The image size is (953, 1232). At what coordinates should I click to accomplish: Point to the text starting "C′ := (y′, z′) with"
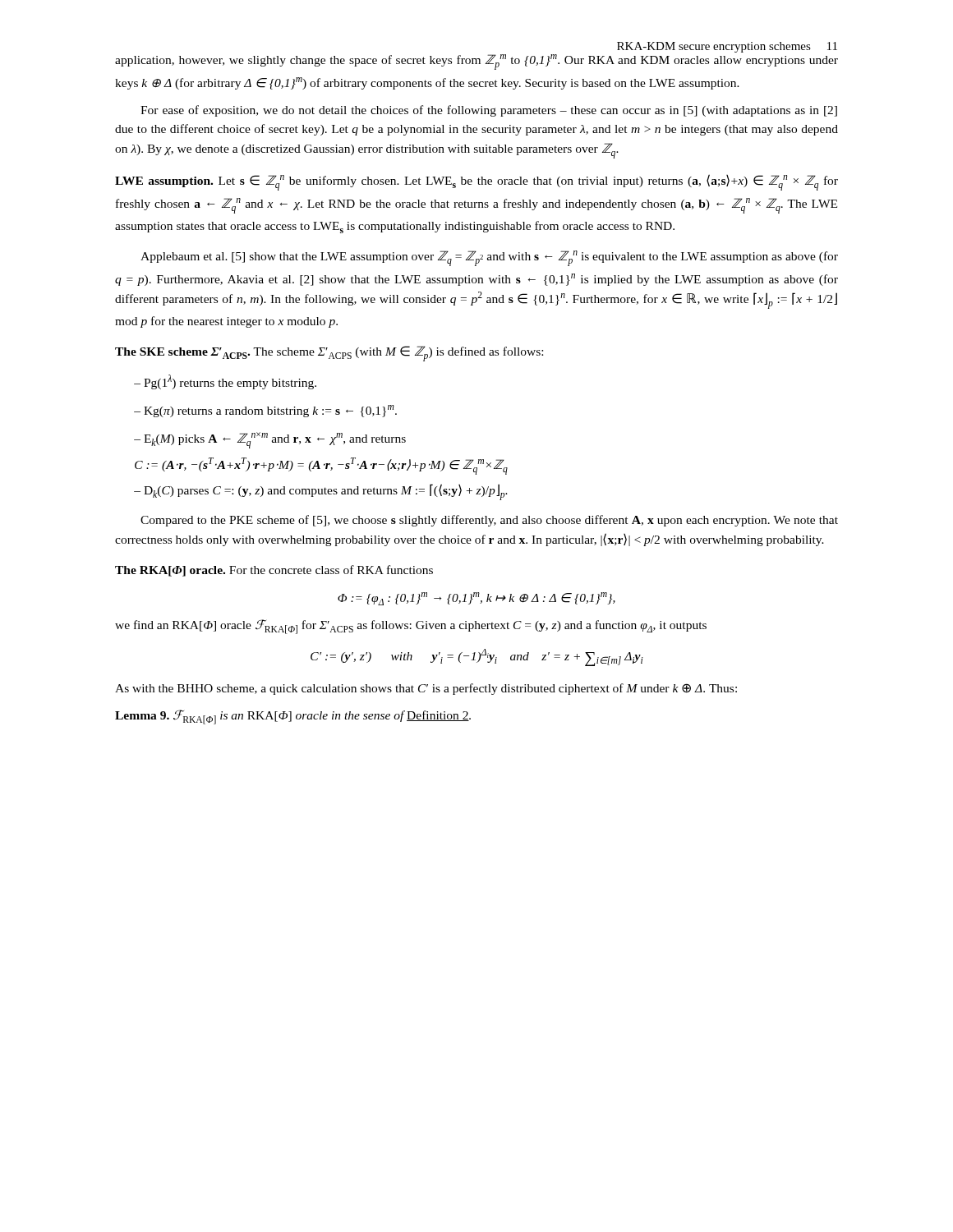click(476, 657)
